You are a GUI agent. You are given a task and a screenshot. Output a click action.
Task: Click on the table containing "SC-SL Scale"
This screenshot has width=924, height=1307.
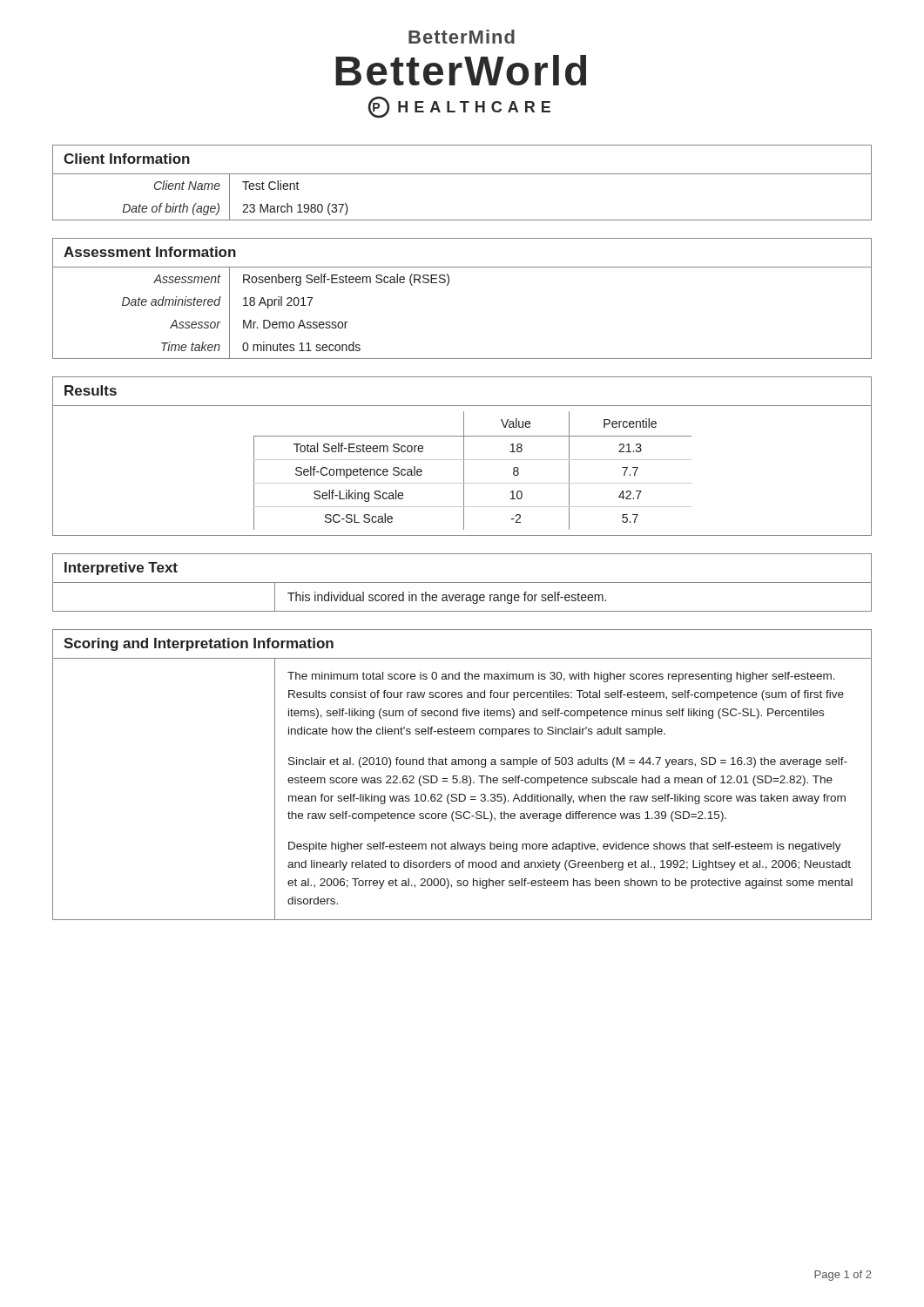[462, 471]
